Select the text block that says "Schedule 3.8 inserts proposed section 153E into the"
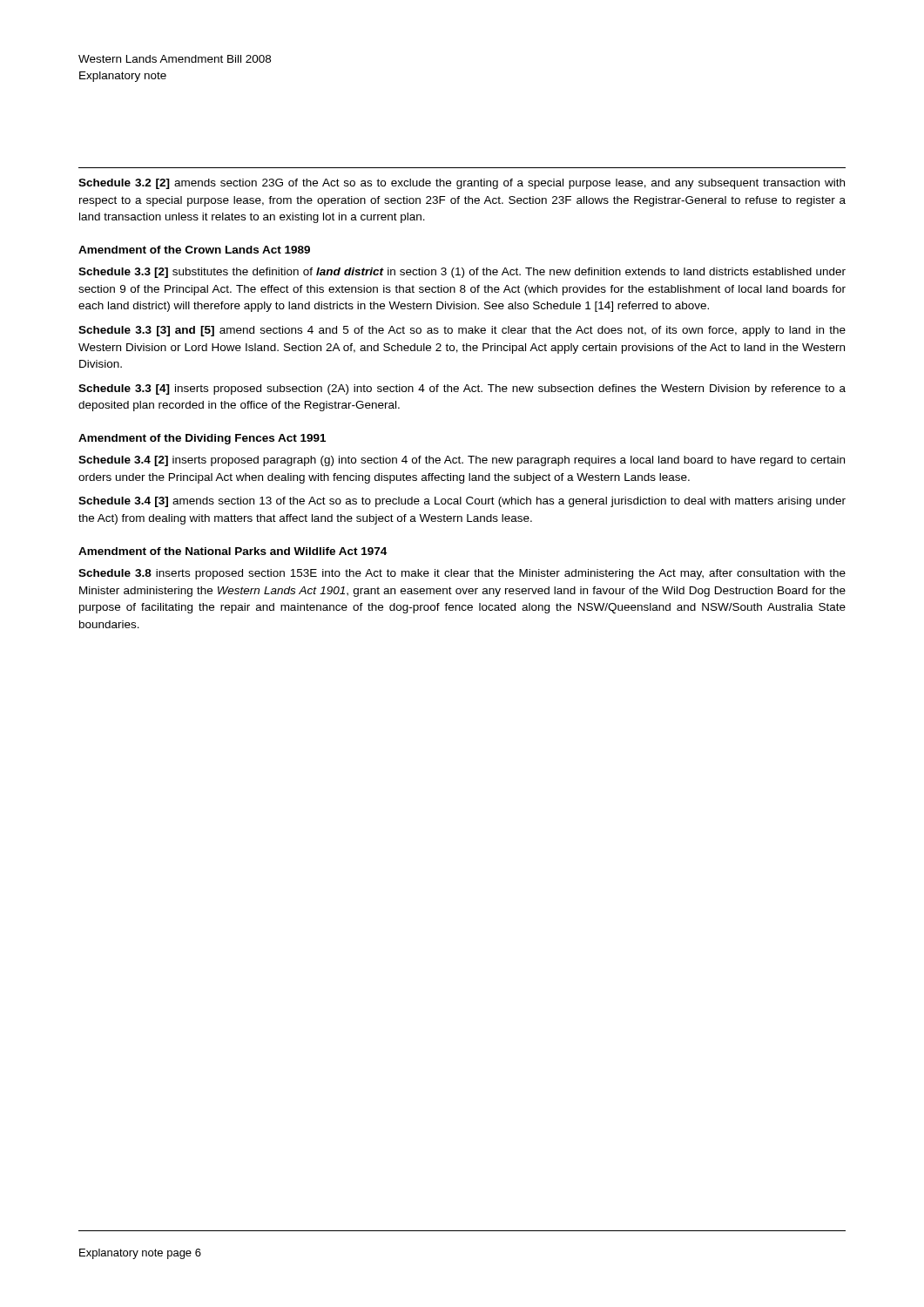The width and height of the screenshot is (924, 1307). point(462,599)
